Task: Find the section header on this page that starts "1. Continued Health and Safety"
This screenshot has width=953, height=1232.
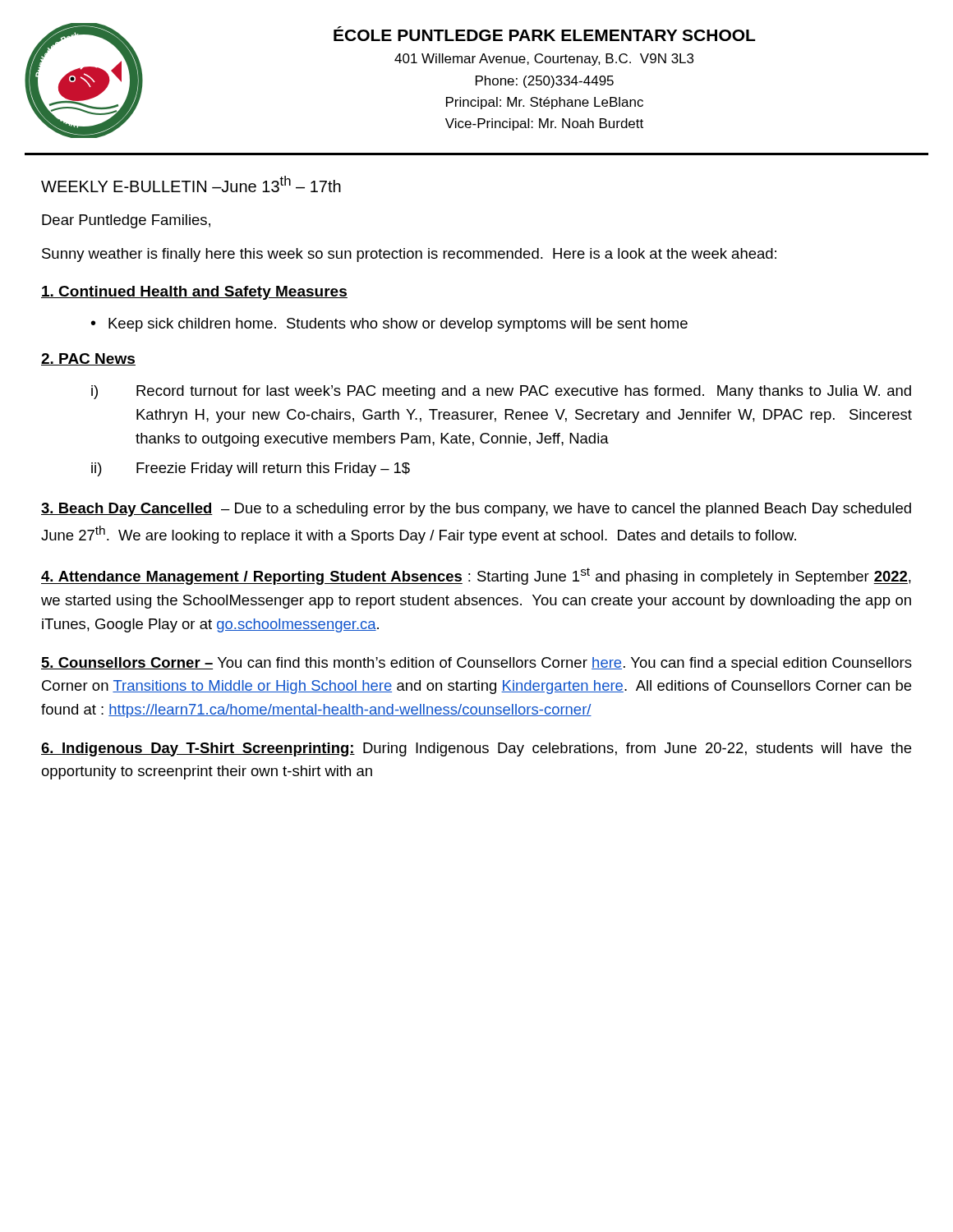Action: [194, 293]
